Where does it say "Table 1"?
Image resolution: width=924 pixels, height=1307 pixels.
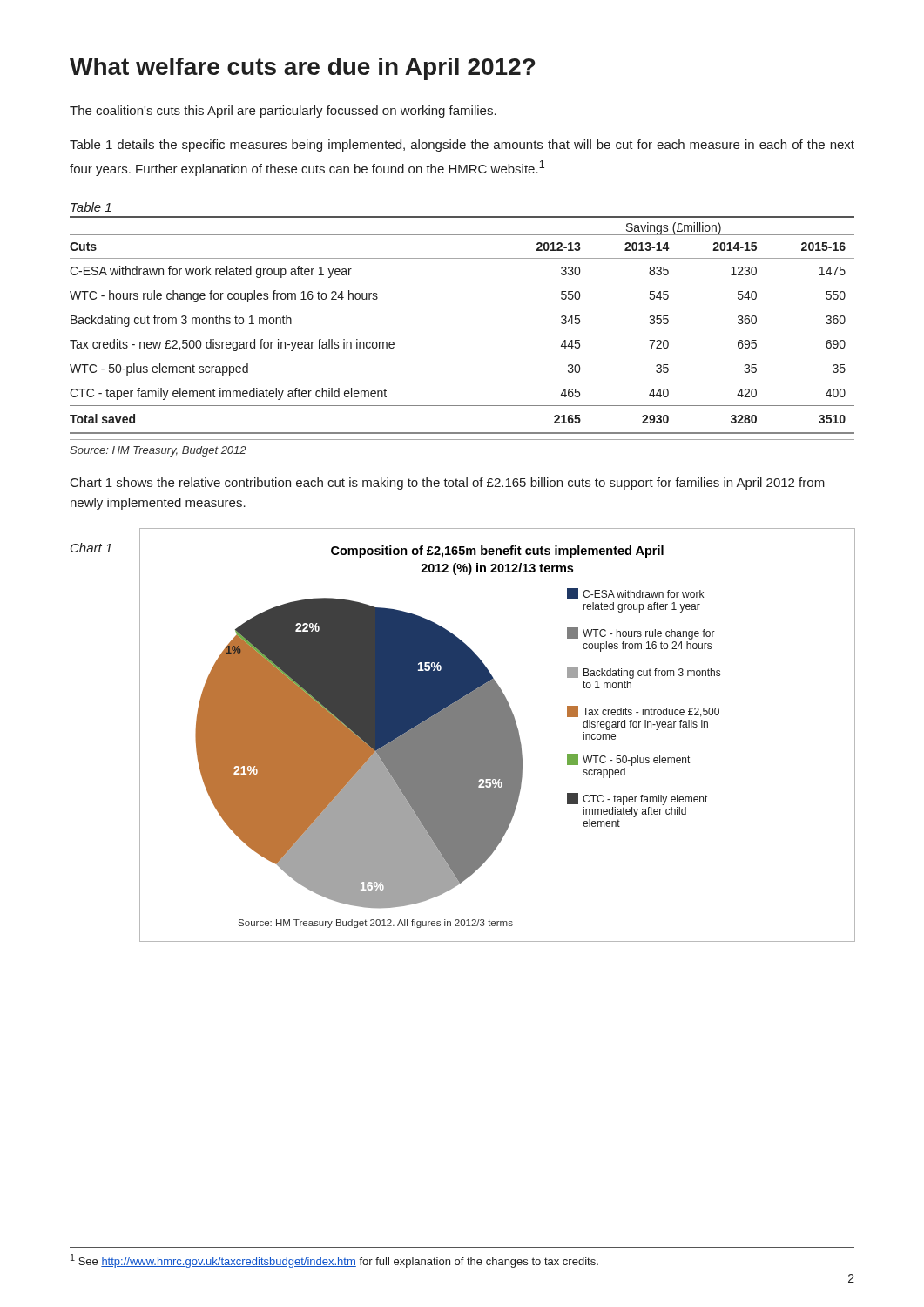tap(462, 207)
